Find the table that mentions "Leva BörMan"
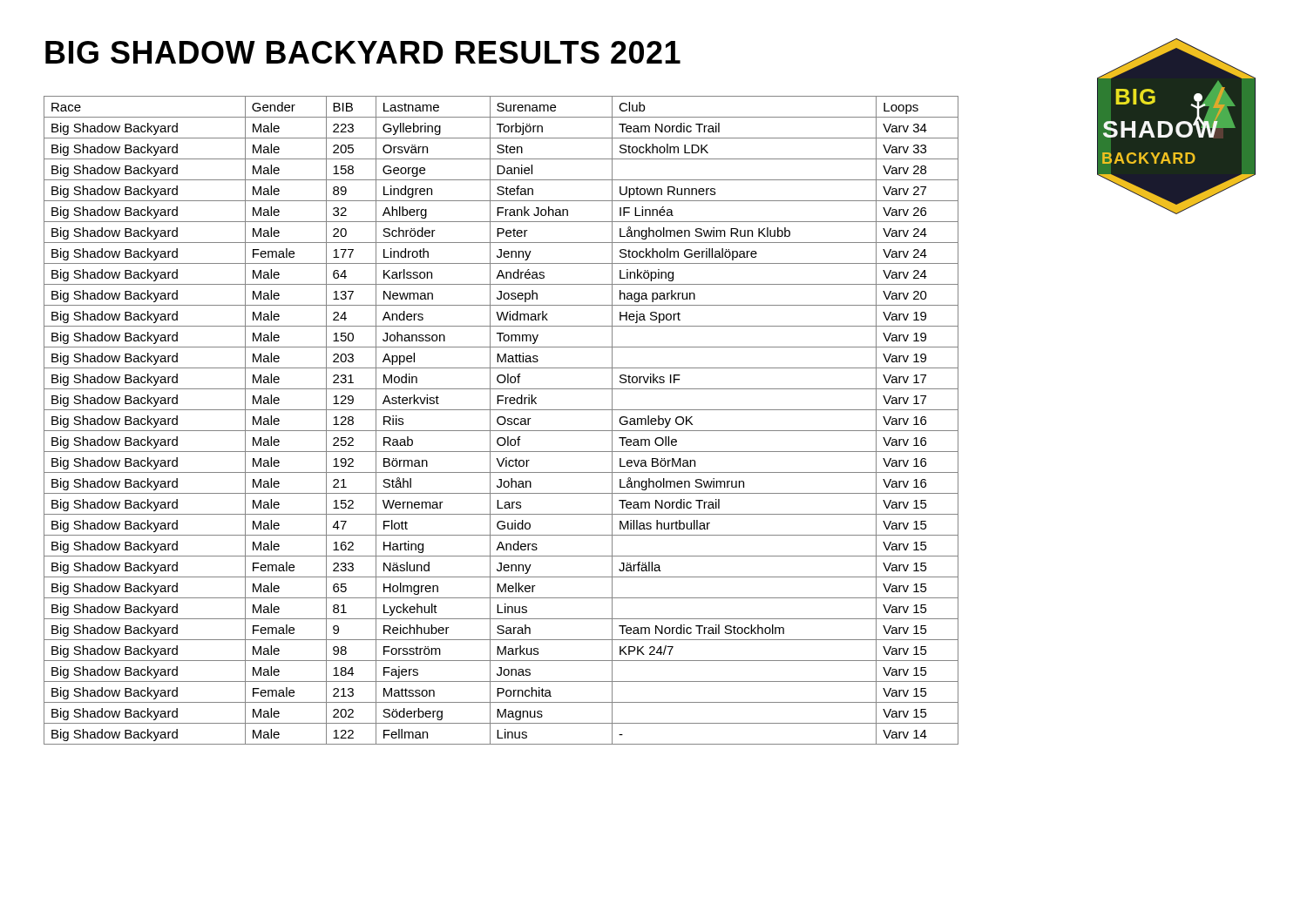Screen dimensions: 924x1307 [654, 420]
